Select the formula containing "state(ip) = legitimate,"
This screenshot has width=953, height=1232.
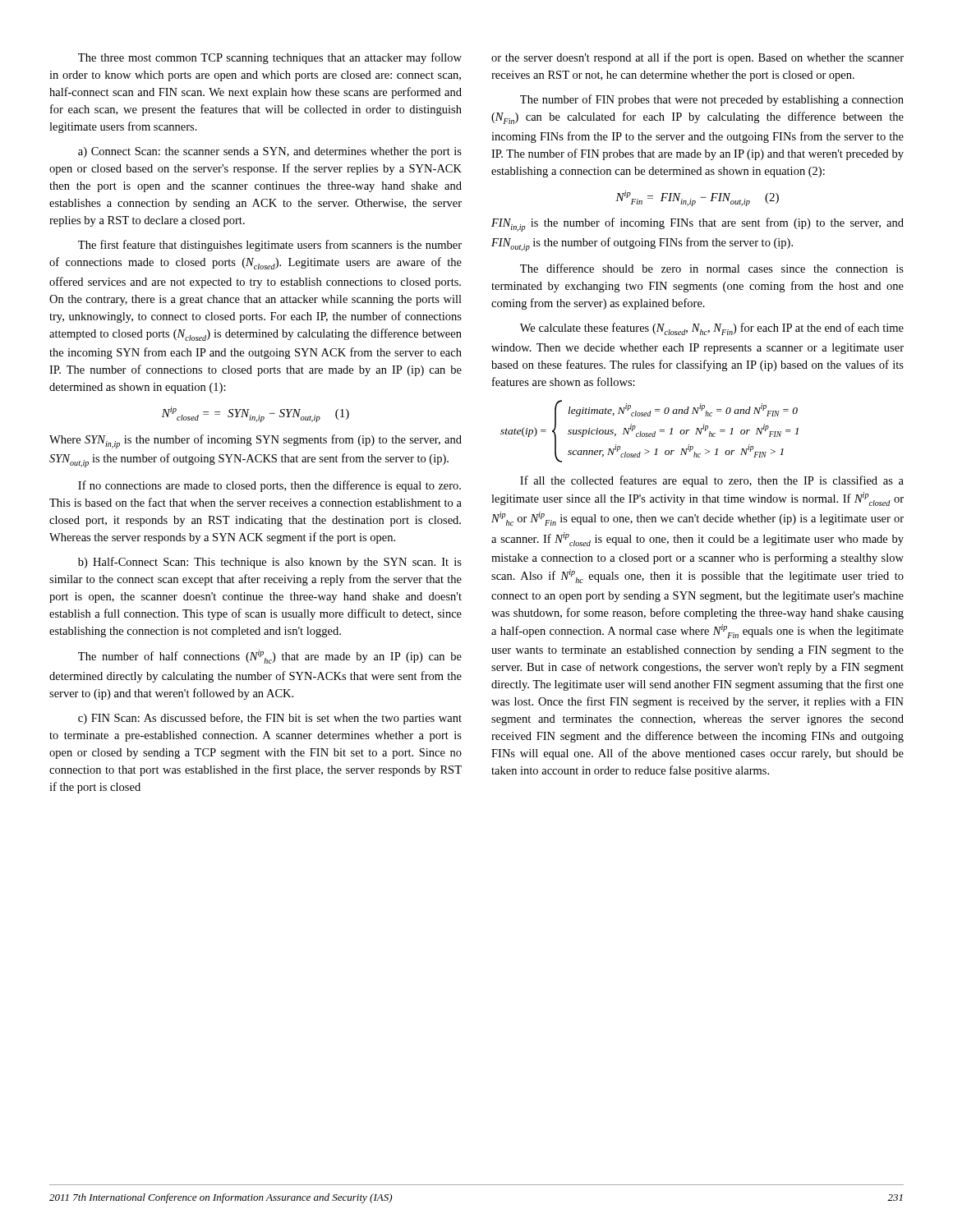[650, 431]
